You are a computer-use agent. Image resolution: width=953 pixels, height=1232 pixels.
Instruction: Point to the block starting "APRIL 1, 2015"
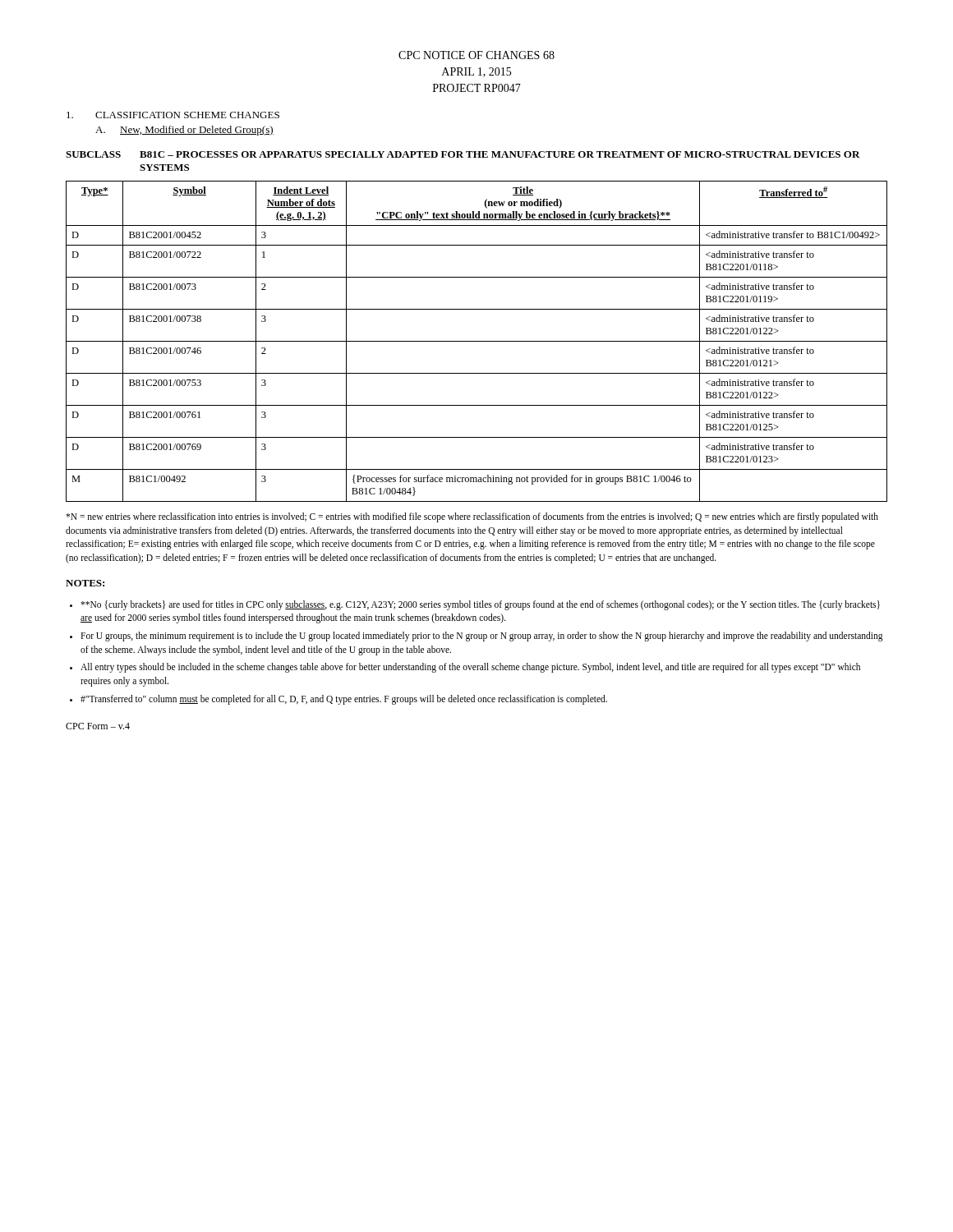click(476, 72)
